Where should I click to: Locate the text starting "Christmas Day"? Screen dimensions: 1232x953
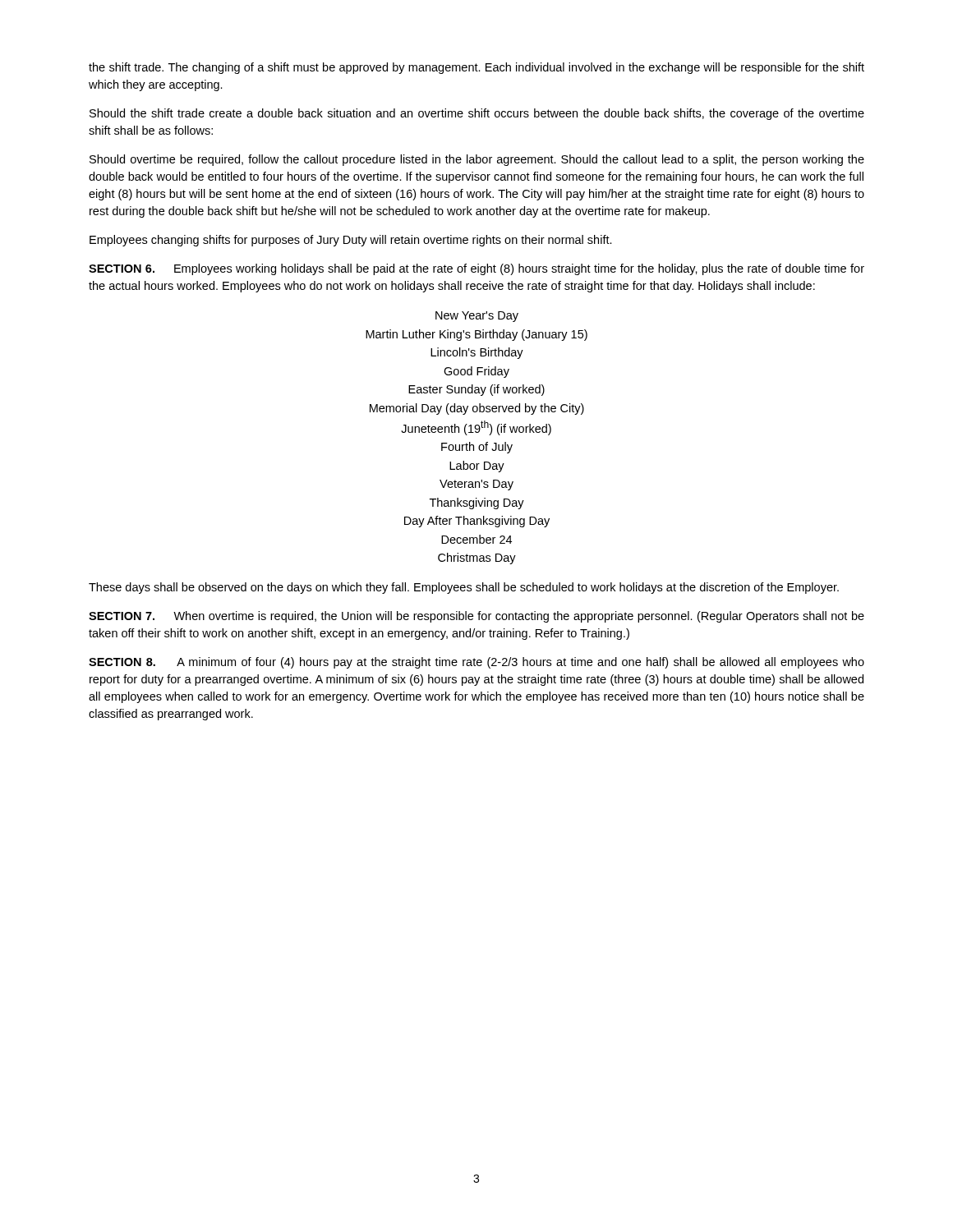[x=476, y=558]
